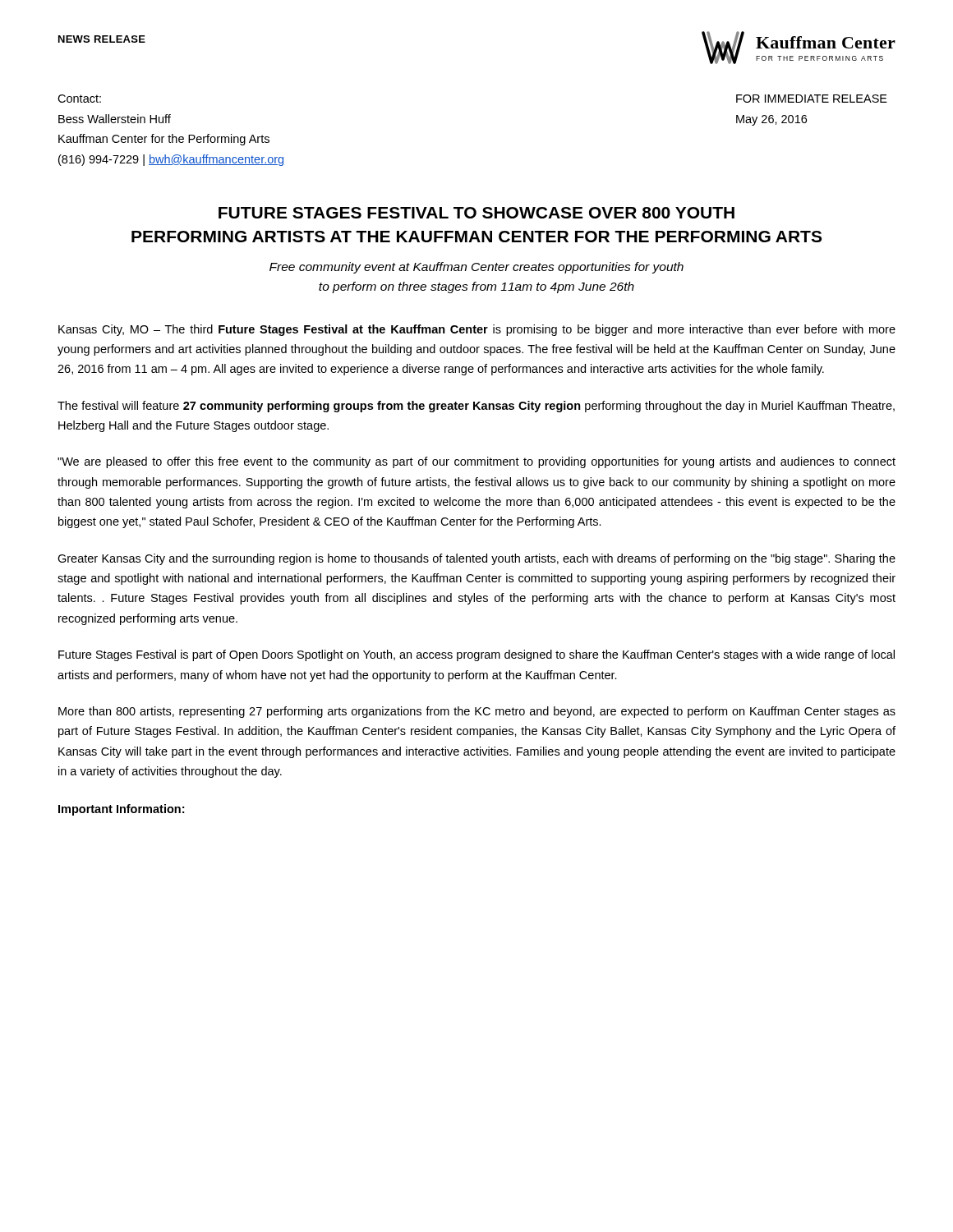Click on the block starting "FUTURE STAGES FESTIVAL TO SHOWCASE OVER 800 YOUTH"
Image resolution: width=953 pixels, height=1232 pixels.
coord(476,225)
